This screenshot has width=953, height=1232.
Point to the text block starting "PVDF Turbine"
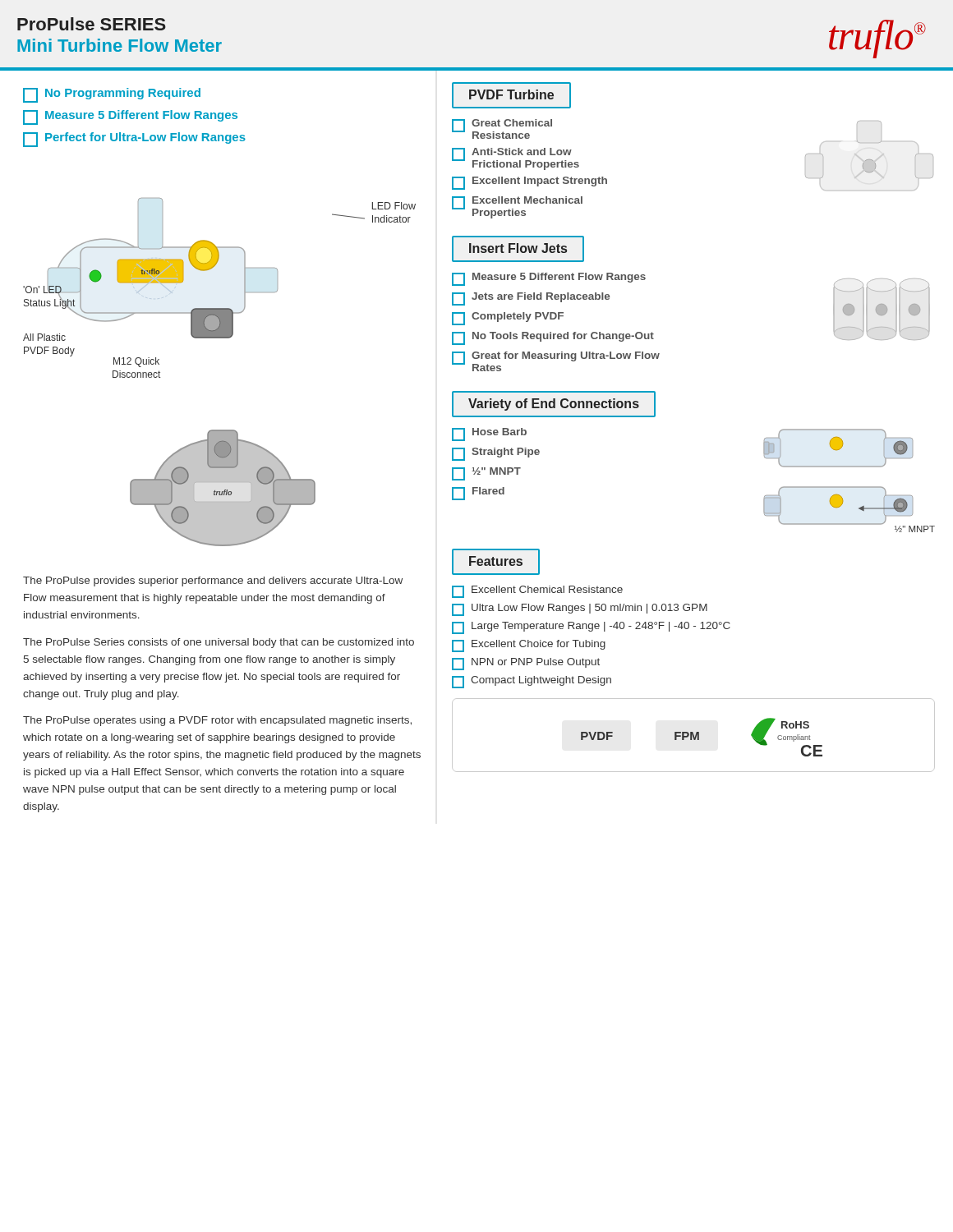(x=511, y=95)
